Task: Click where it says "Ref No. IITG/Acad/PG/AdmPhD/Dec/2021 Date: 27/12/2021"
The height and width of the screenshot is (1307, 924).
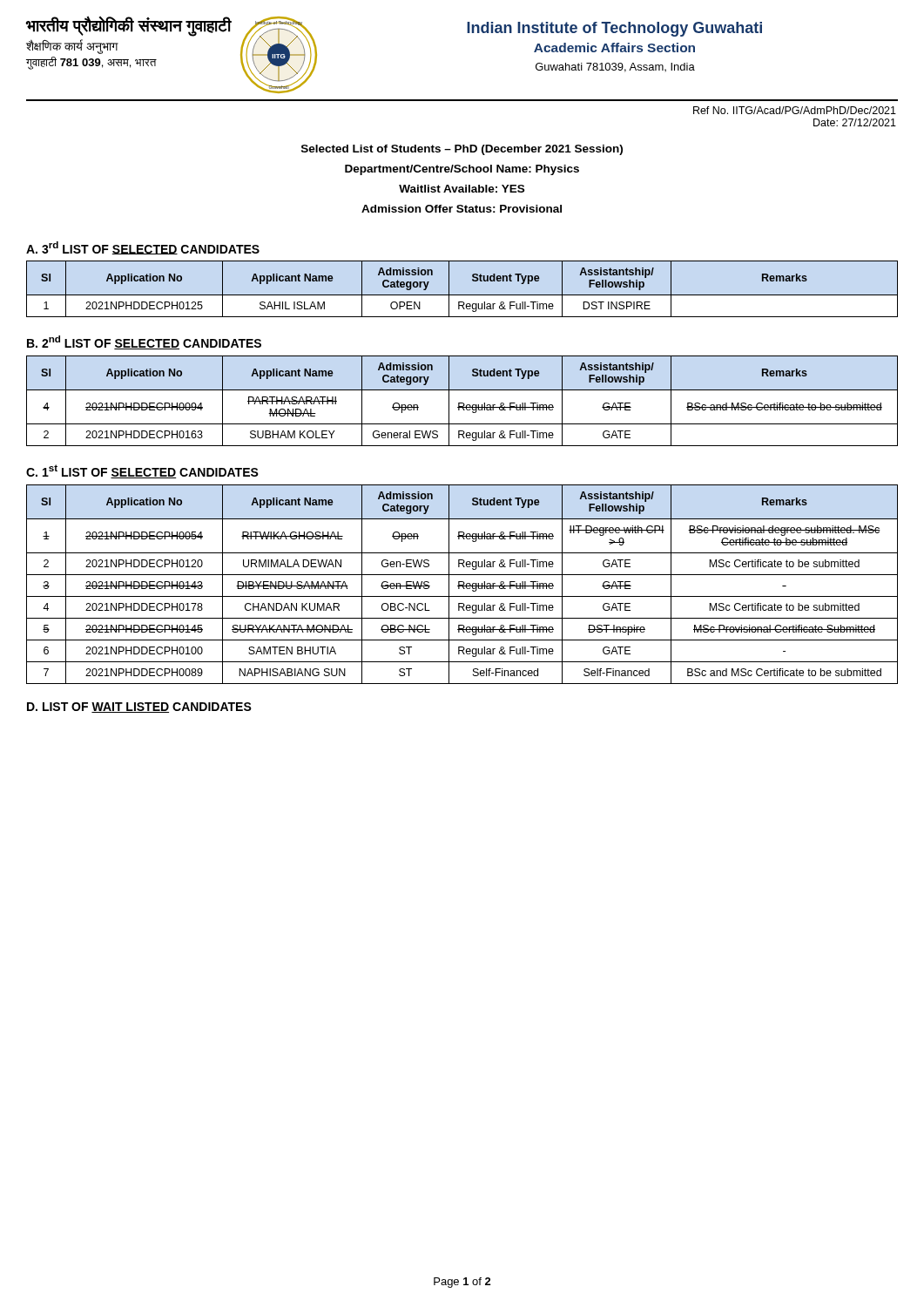Action: pos(794,117)
